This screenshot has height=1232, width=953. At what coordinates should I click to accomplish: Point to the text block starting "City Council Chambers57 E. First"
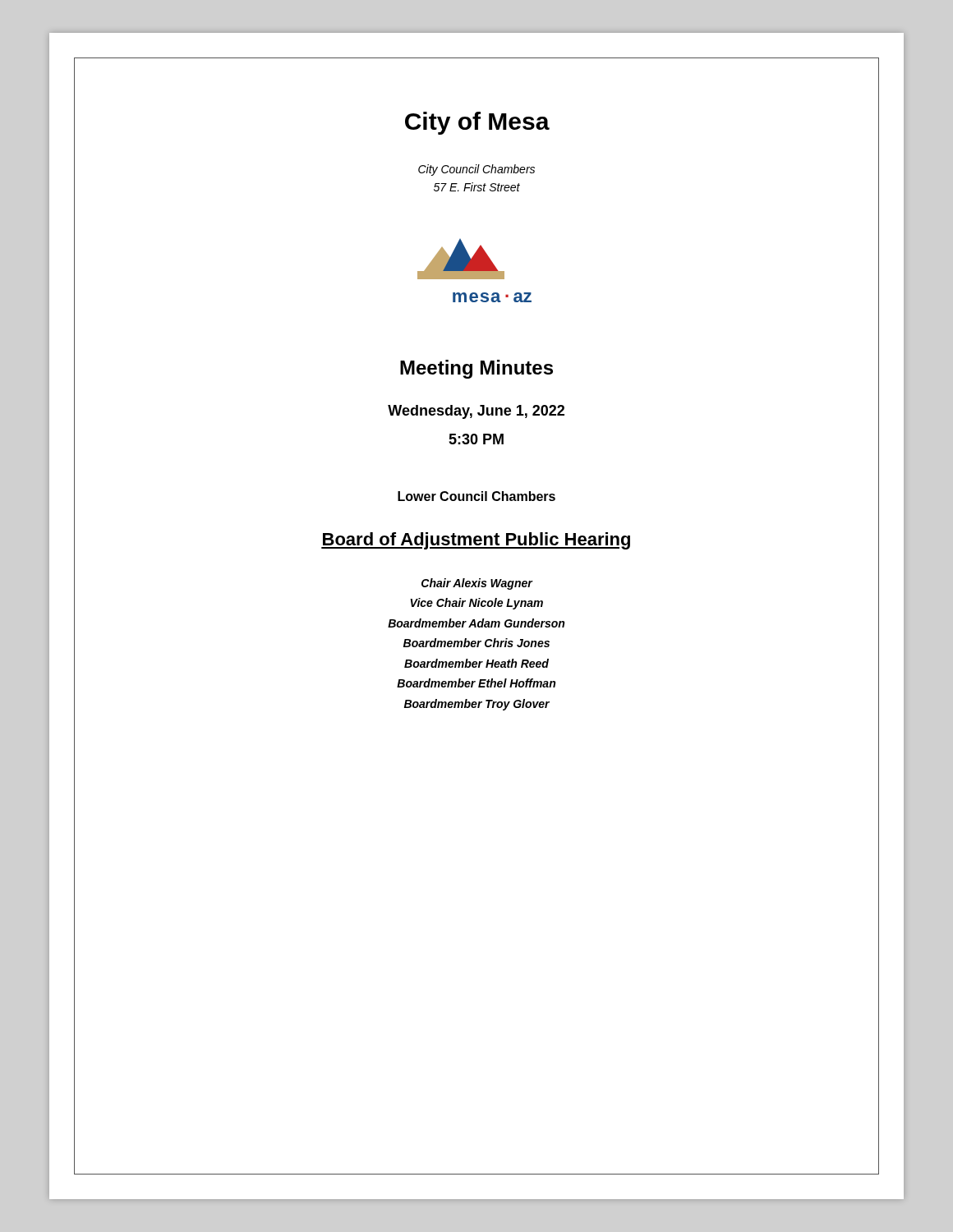[476, 178]
